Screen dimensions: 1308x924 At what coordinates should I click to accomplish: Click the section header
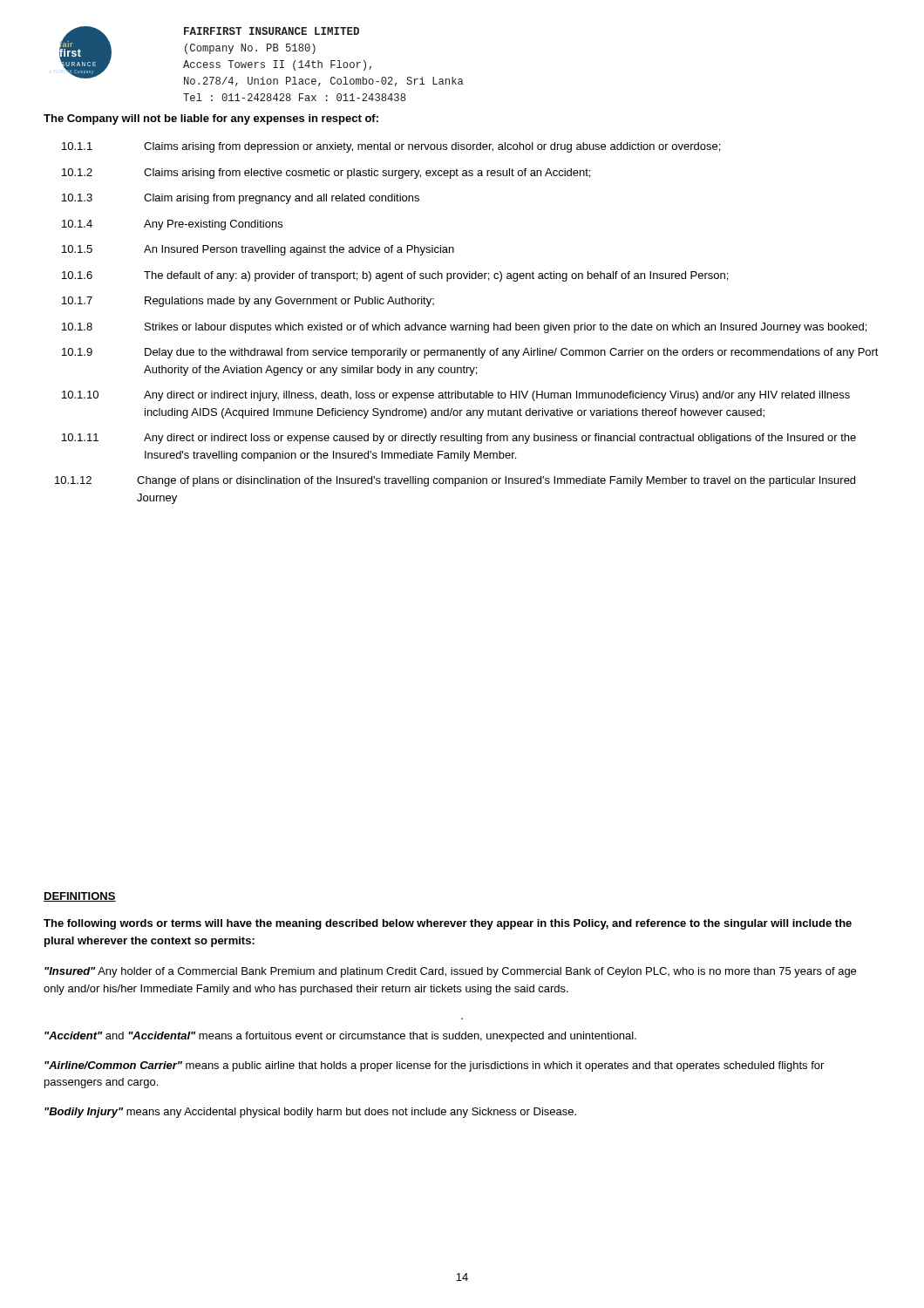[x=80, y=896]
